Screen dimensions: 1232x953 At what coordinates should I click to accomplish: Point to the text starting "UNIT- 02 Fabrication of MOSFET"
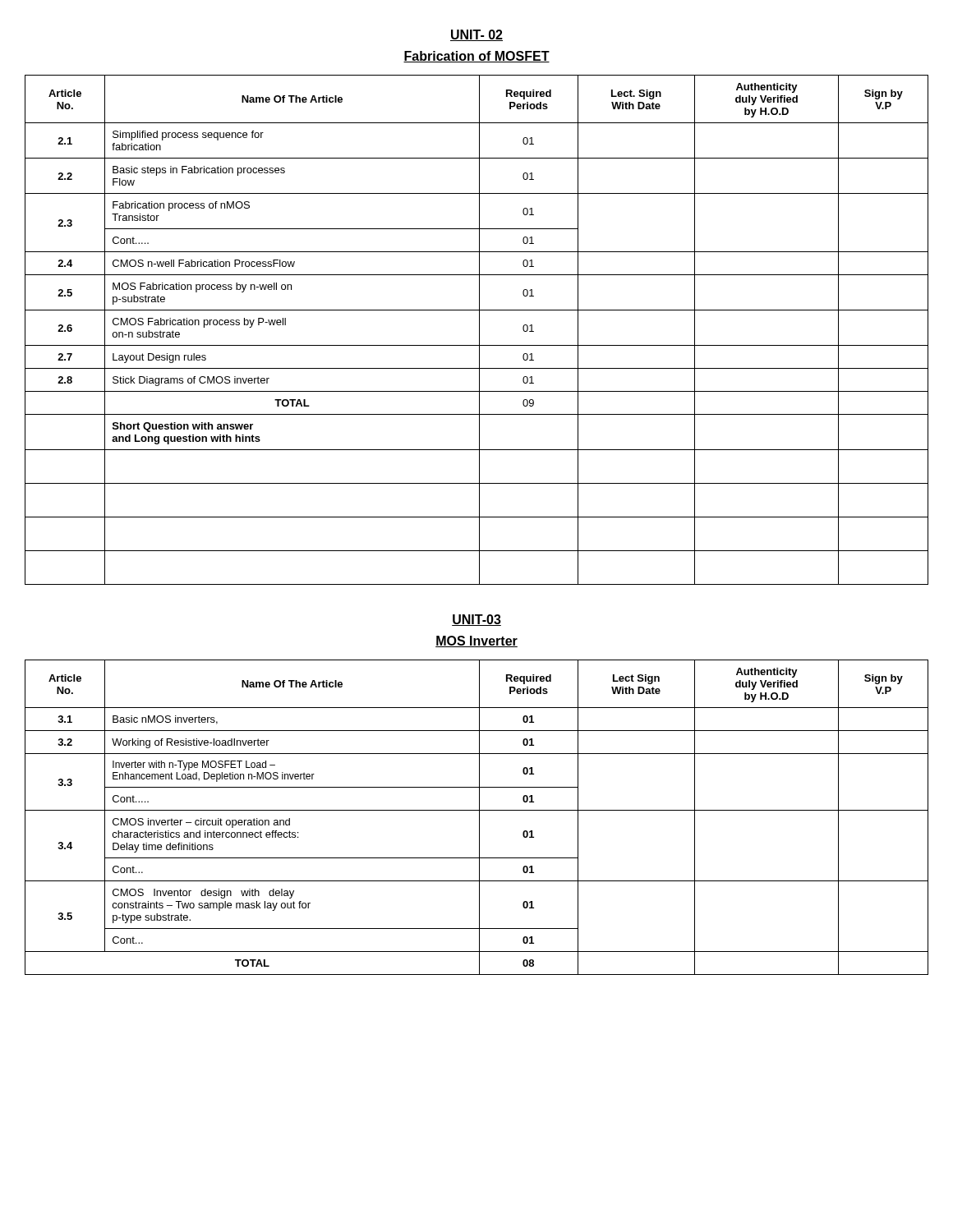tap(476, 45)
